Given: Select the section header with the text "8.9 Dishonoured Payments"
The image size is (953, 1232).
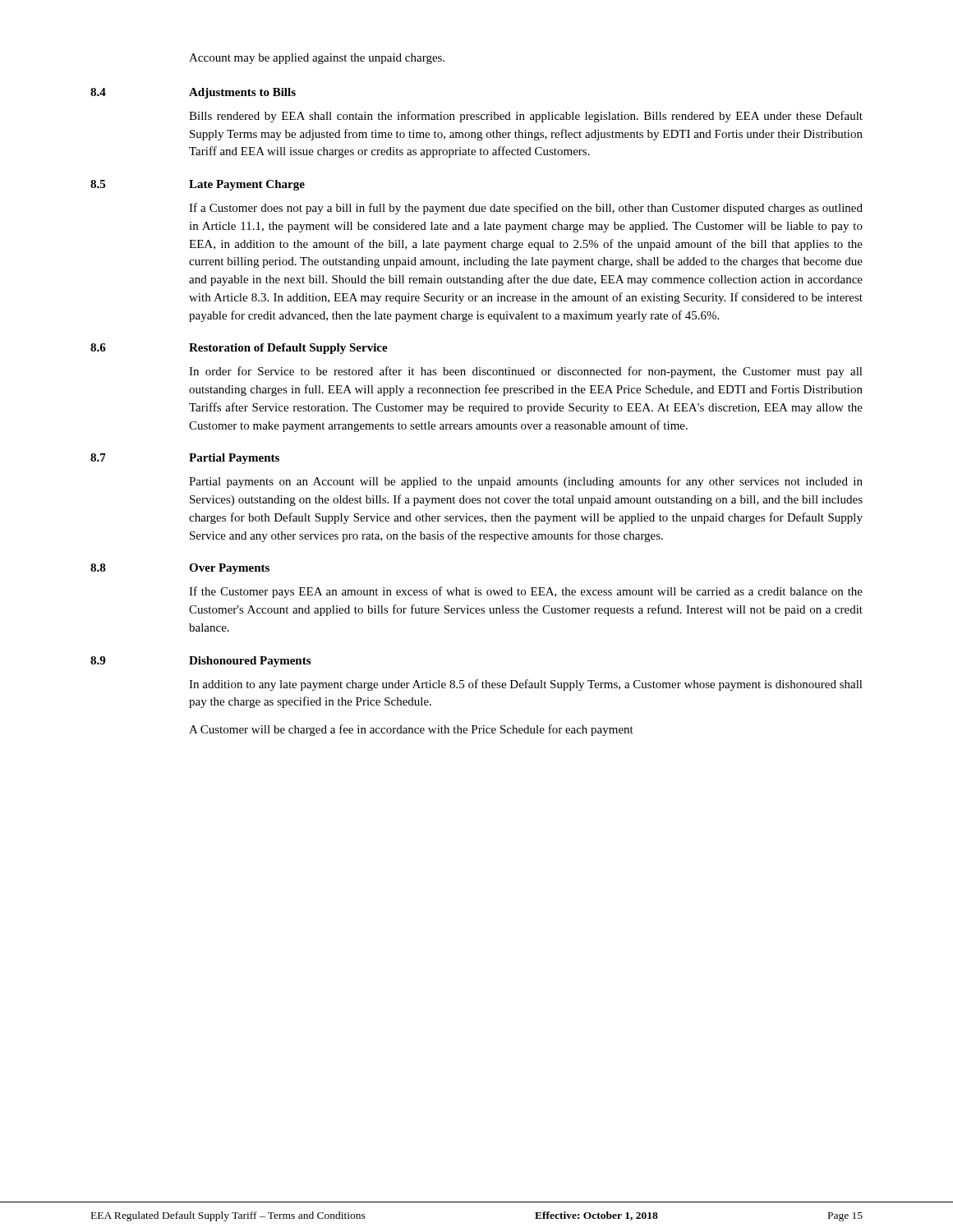Looking at the screenshot, I should pyautogui.click(x=201, y=660).
